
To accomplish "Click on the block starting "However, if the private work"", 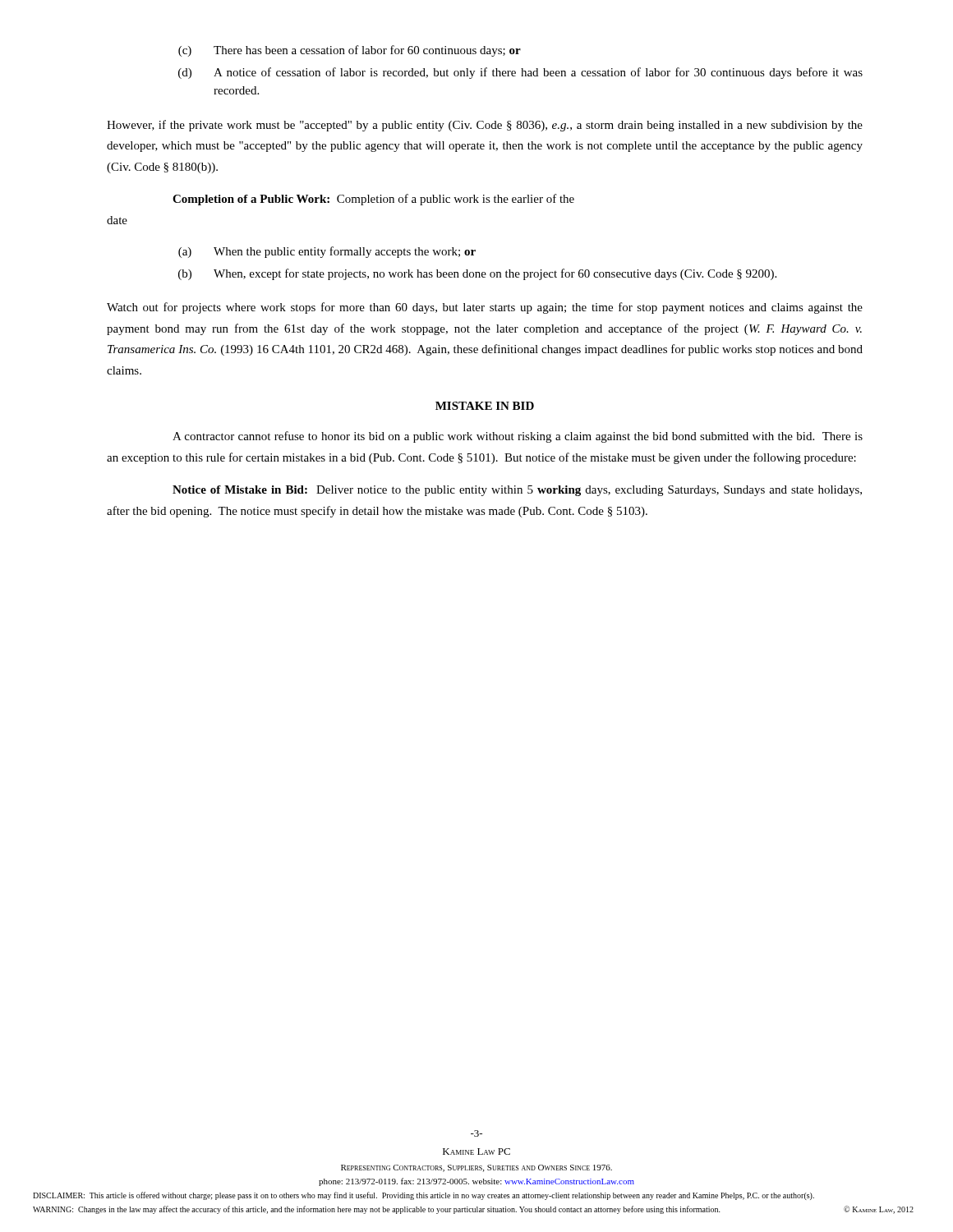I will click(485, 146).
